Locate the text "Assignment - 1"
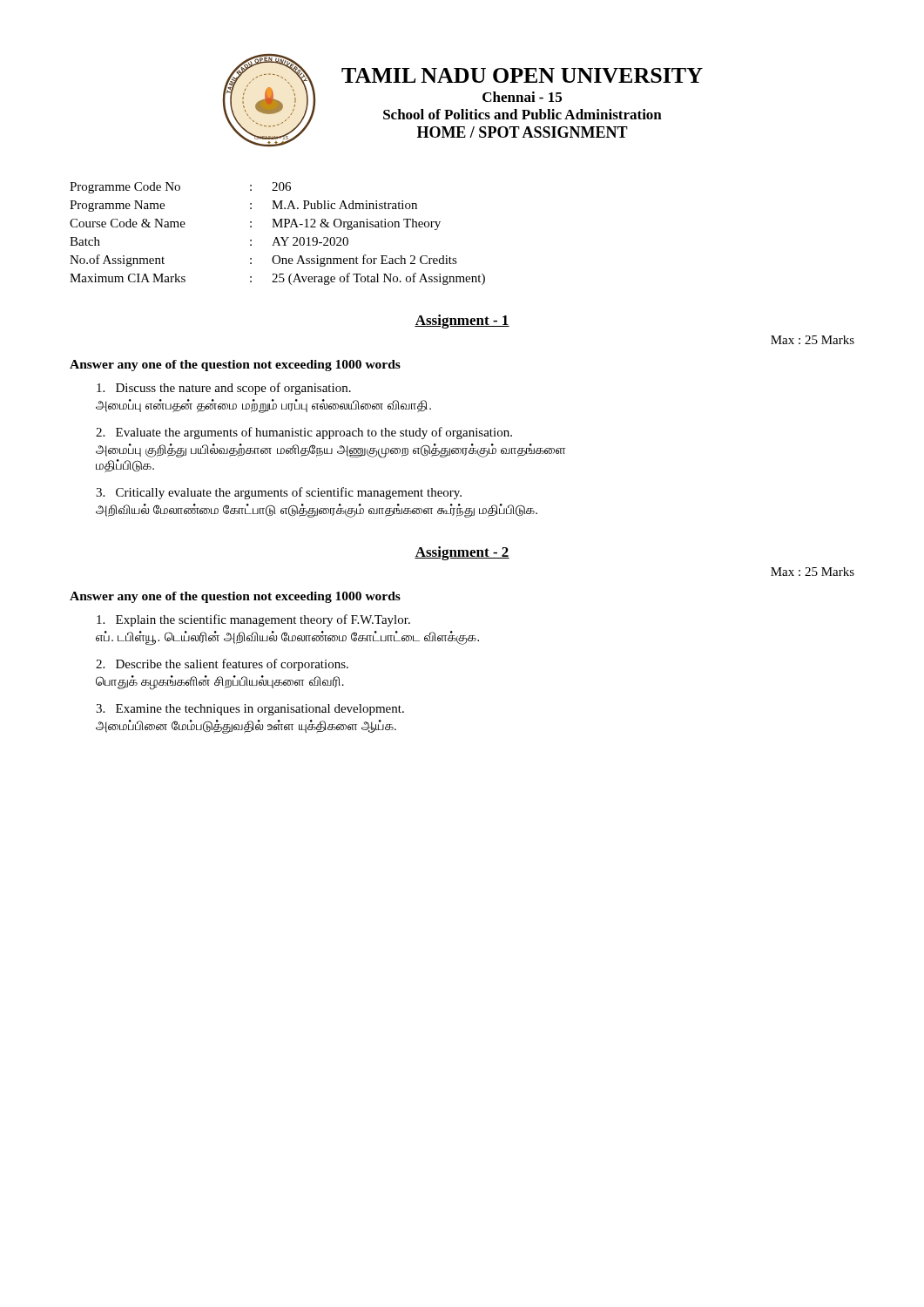This screenshot has width=924, height=1307. [x=462, y=320]
